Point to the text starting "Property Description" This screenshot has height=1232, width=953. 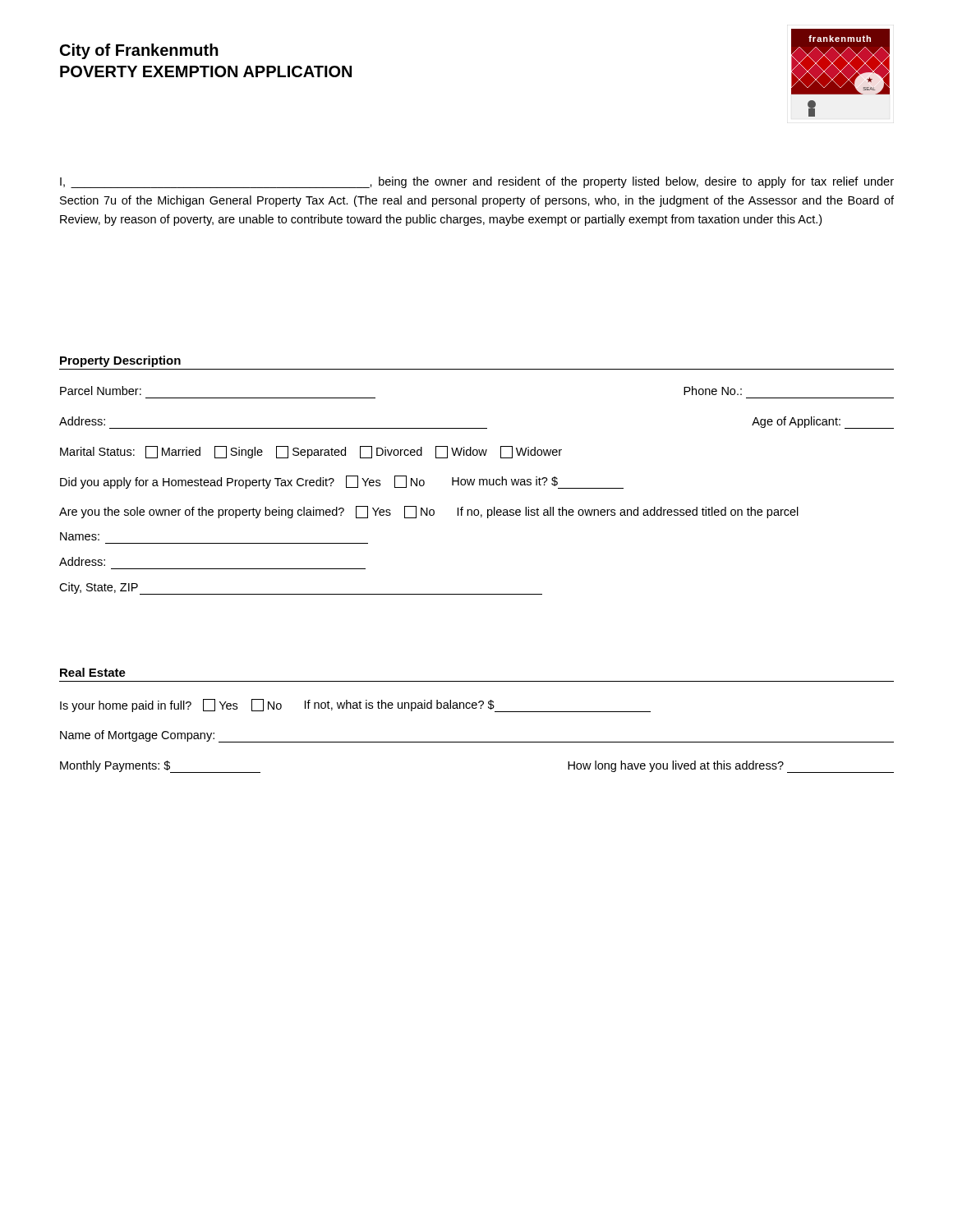(120, 360)
